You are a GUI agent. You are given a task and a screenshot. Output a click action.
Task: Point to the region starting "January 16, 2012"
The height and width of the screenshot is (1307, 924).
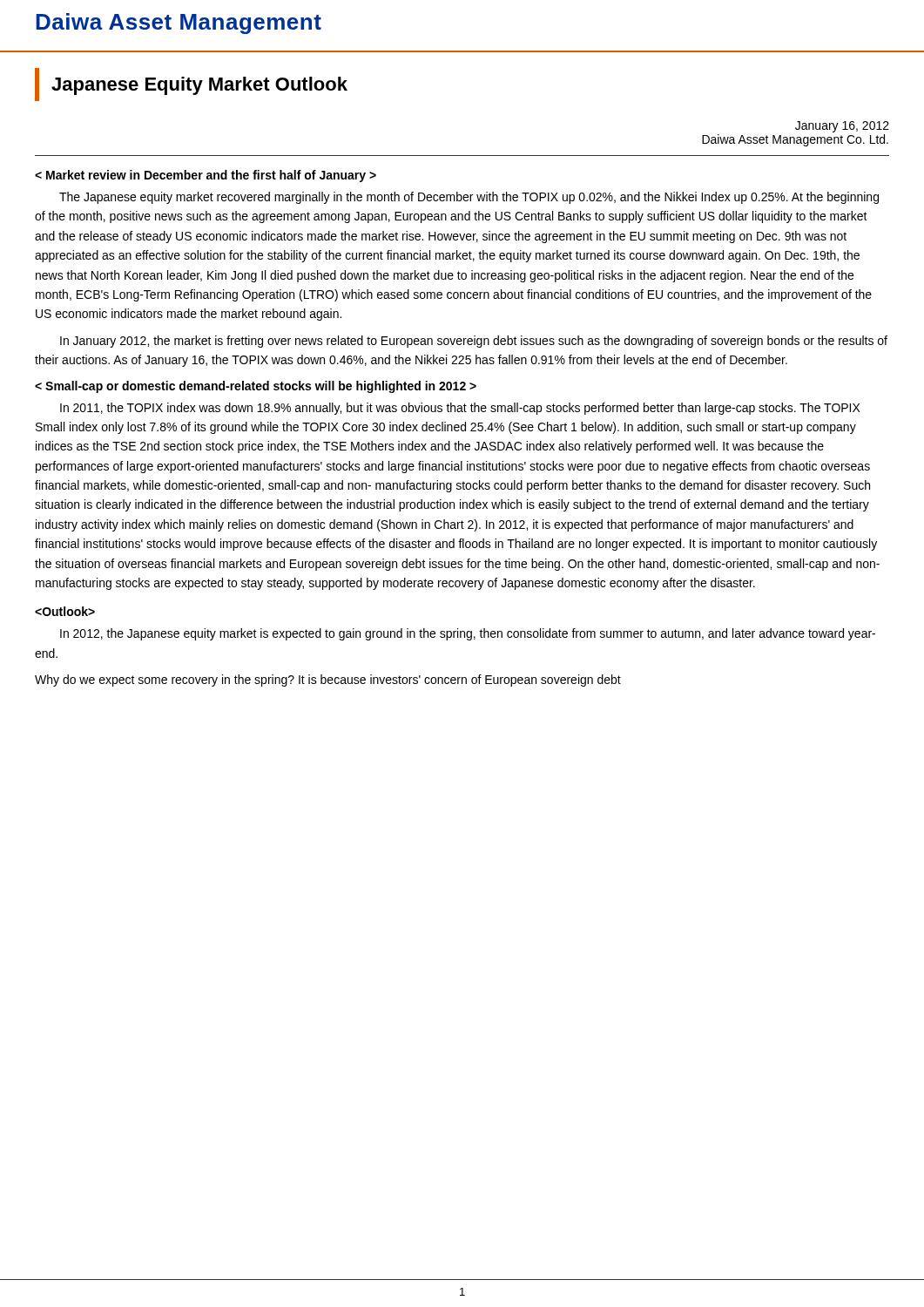(795, 132)
